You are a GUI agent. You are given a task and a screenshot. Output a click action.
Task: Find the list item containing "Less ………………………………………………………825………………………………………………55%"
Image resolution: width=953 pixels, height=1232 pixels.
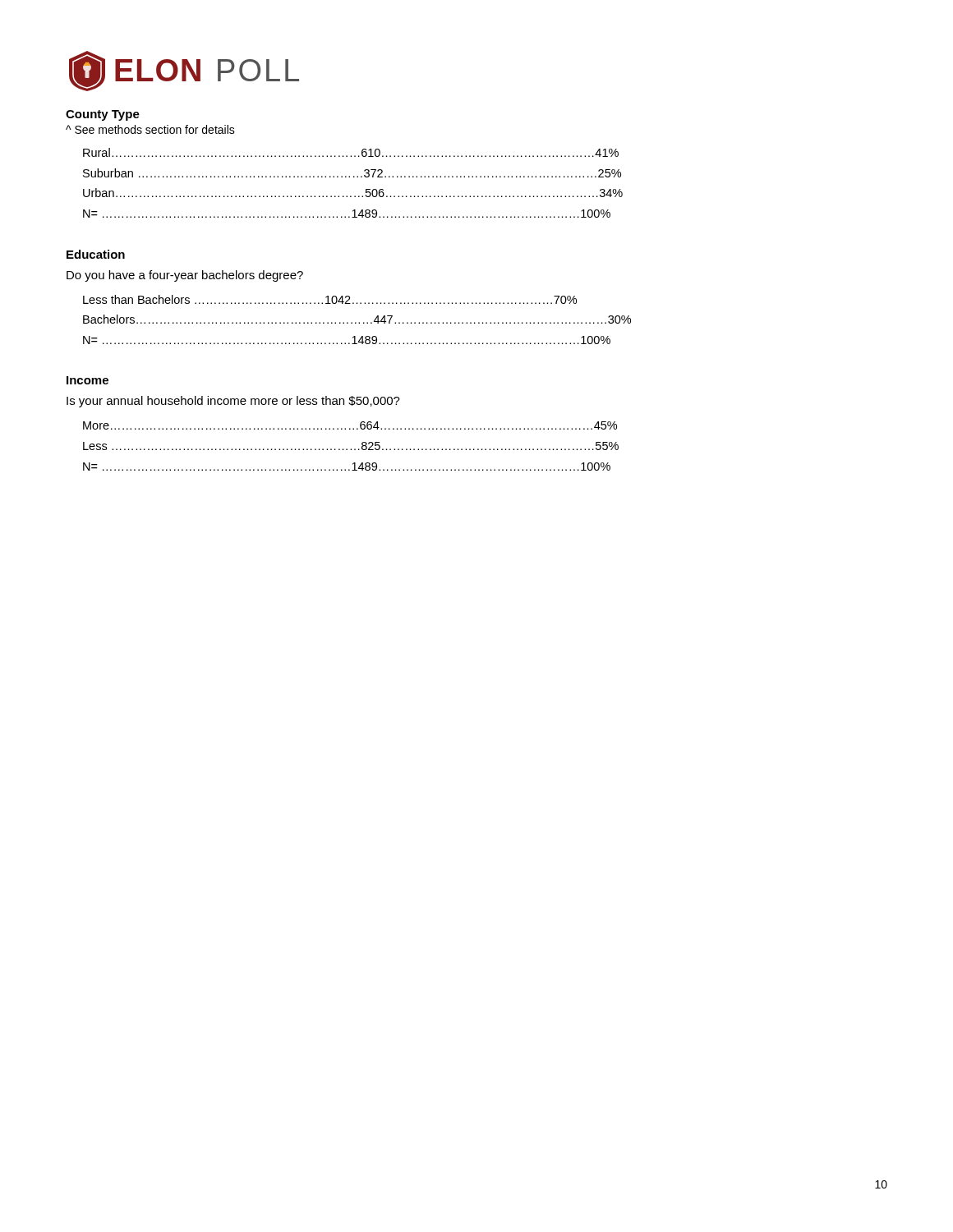[351, 446]
